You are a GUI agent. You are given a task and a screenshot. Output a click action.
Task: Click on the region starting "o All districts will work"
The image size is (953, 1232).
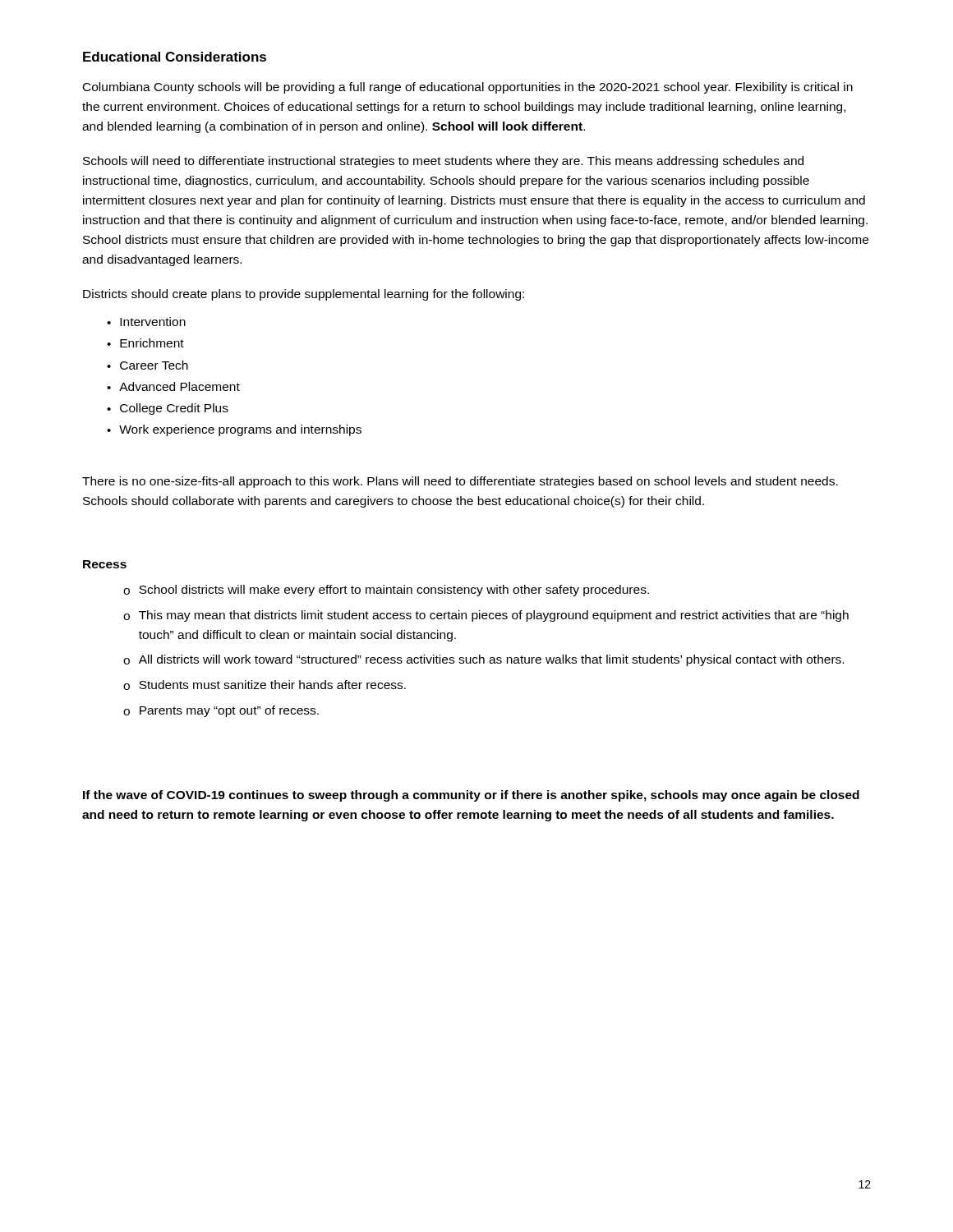click(497, 660)
